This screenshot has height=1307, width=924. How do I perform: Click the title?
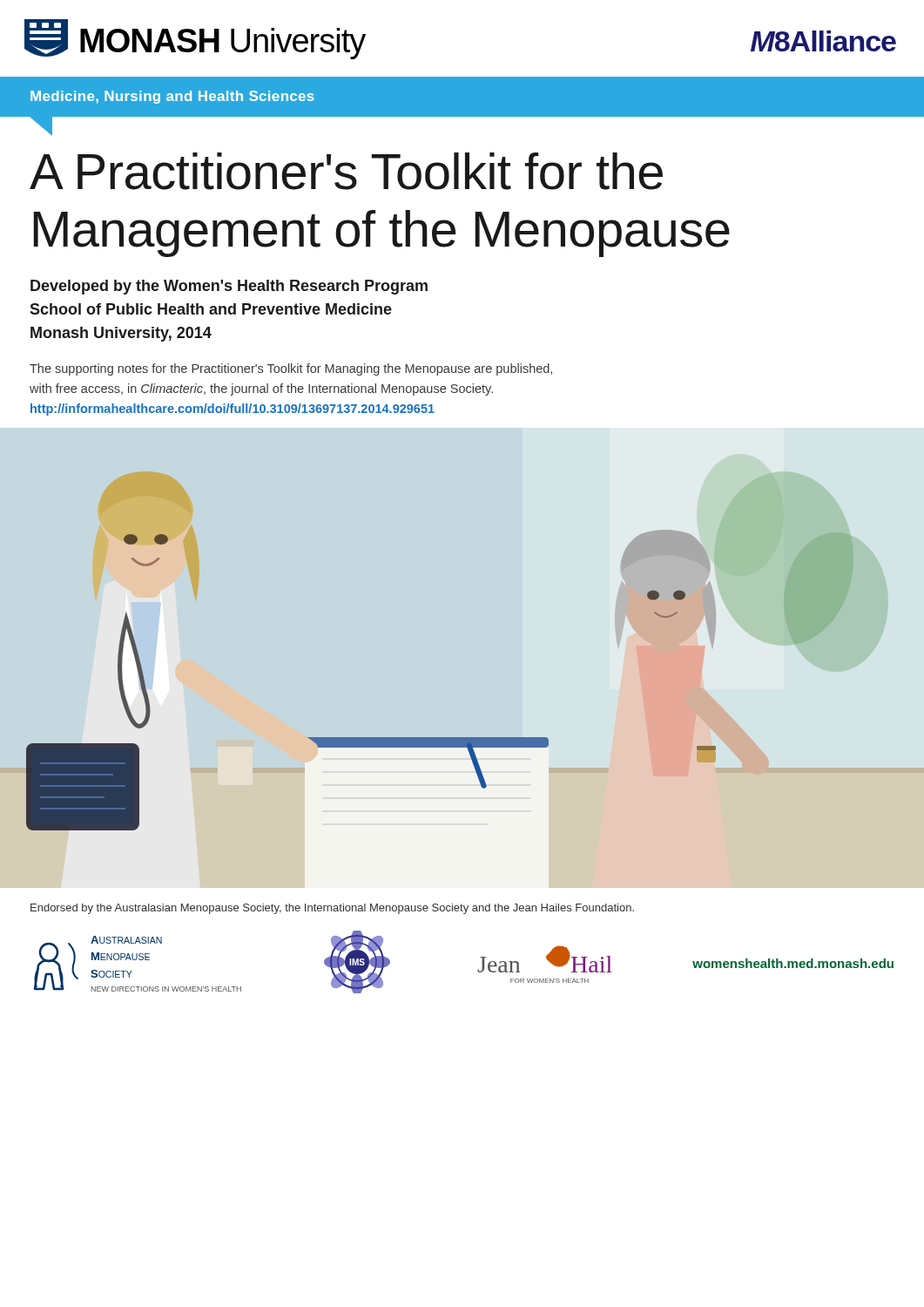[x=462, y=200]
